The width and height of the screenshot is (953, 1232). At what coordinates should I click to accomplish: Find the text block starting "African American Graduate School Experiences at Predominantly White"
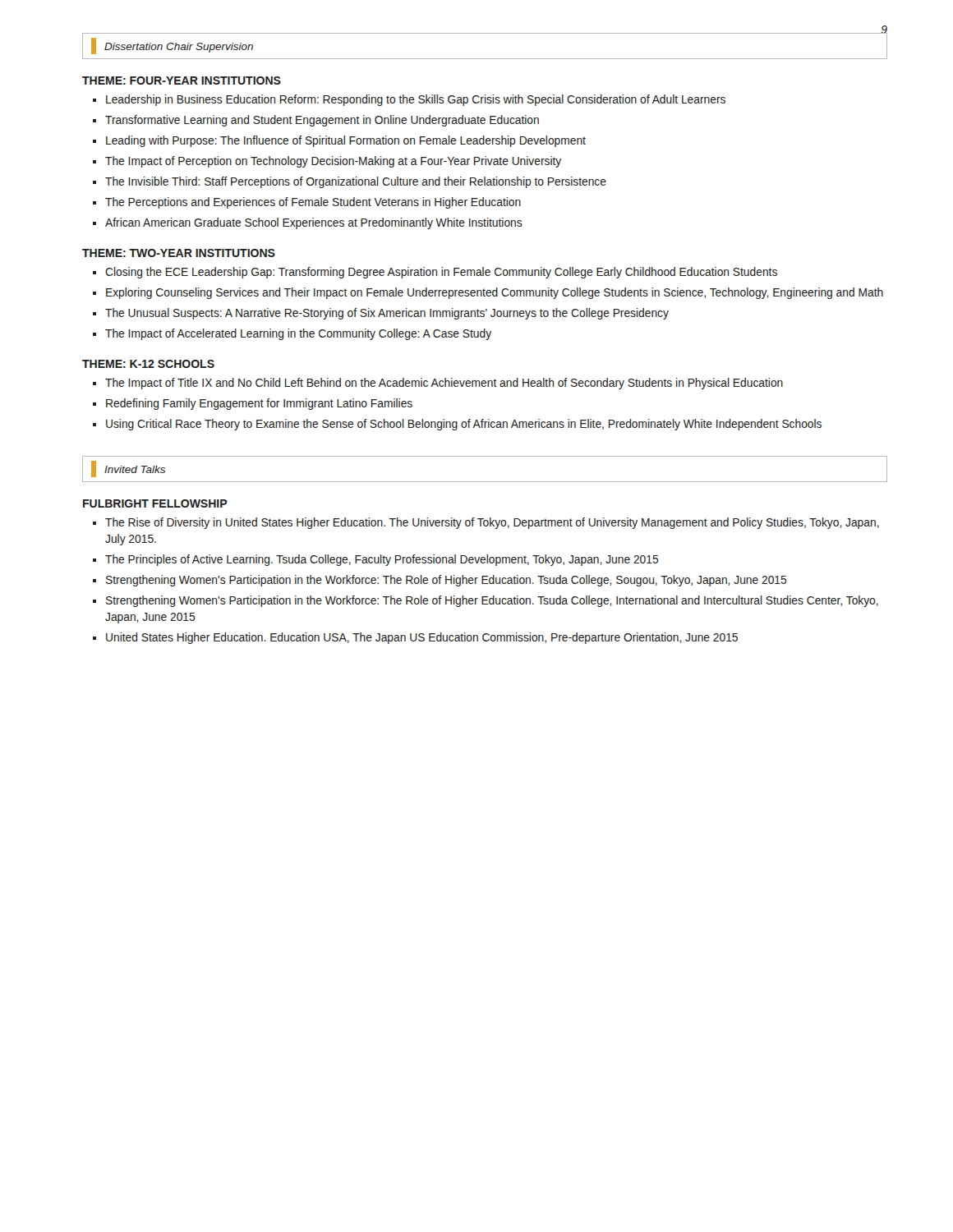click(314, 223)
